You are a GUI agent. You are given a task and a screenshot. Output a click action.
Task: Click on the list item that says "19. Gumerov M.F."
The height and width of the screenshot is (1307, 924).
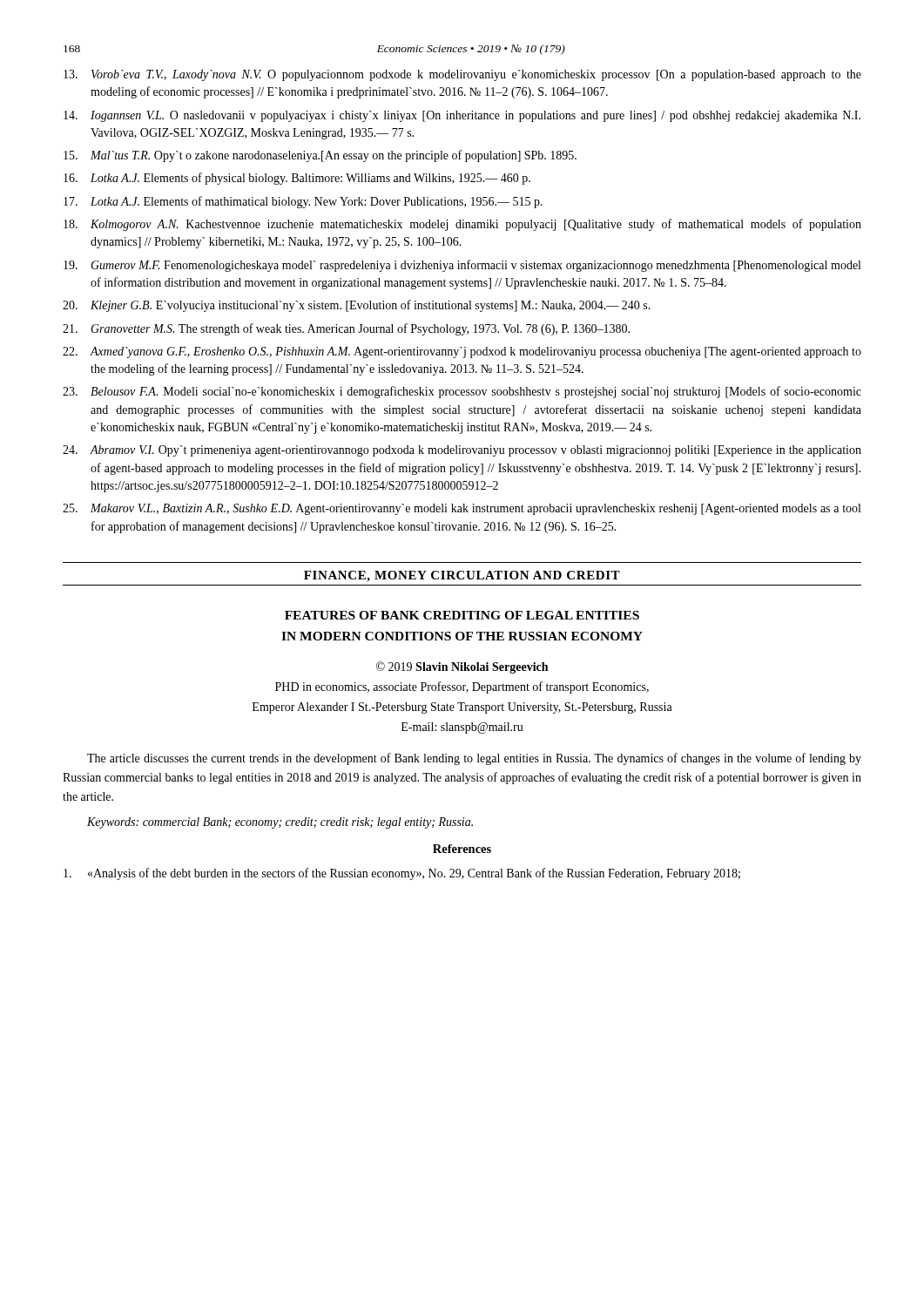coord(462,274)
